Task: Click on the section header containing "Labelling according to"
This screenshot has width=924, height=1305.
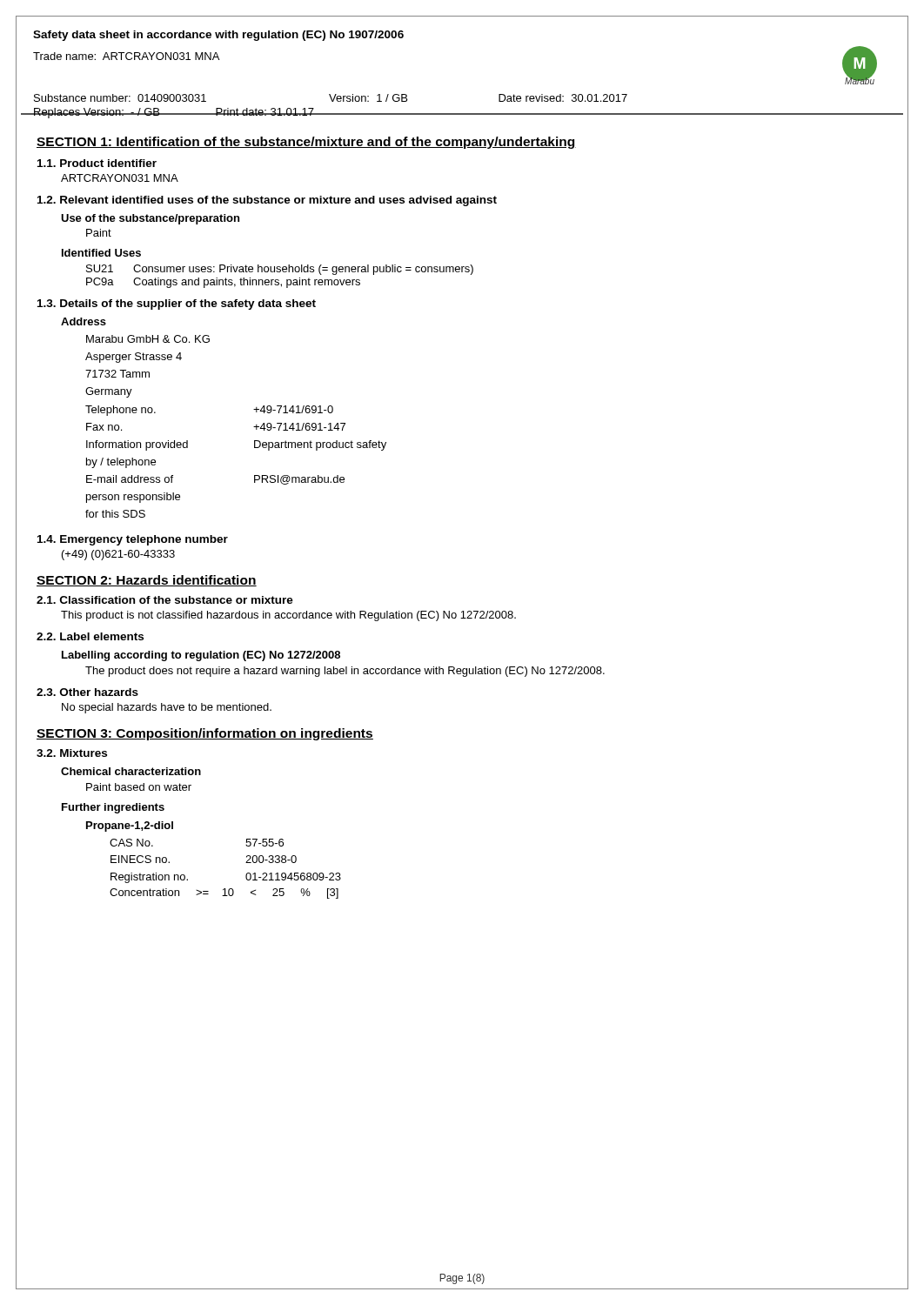Action: pos(201,654)
